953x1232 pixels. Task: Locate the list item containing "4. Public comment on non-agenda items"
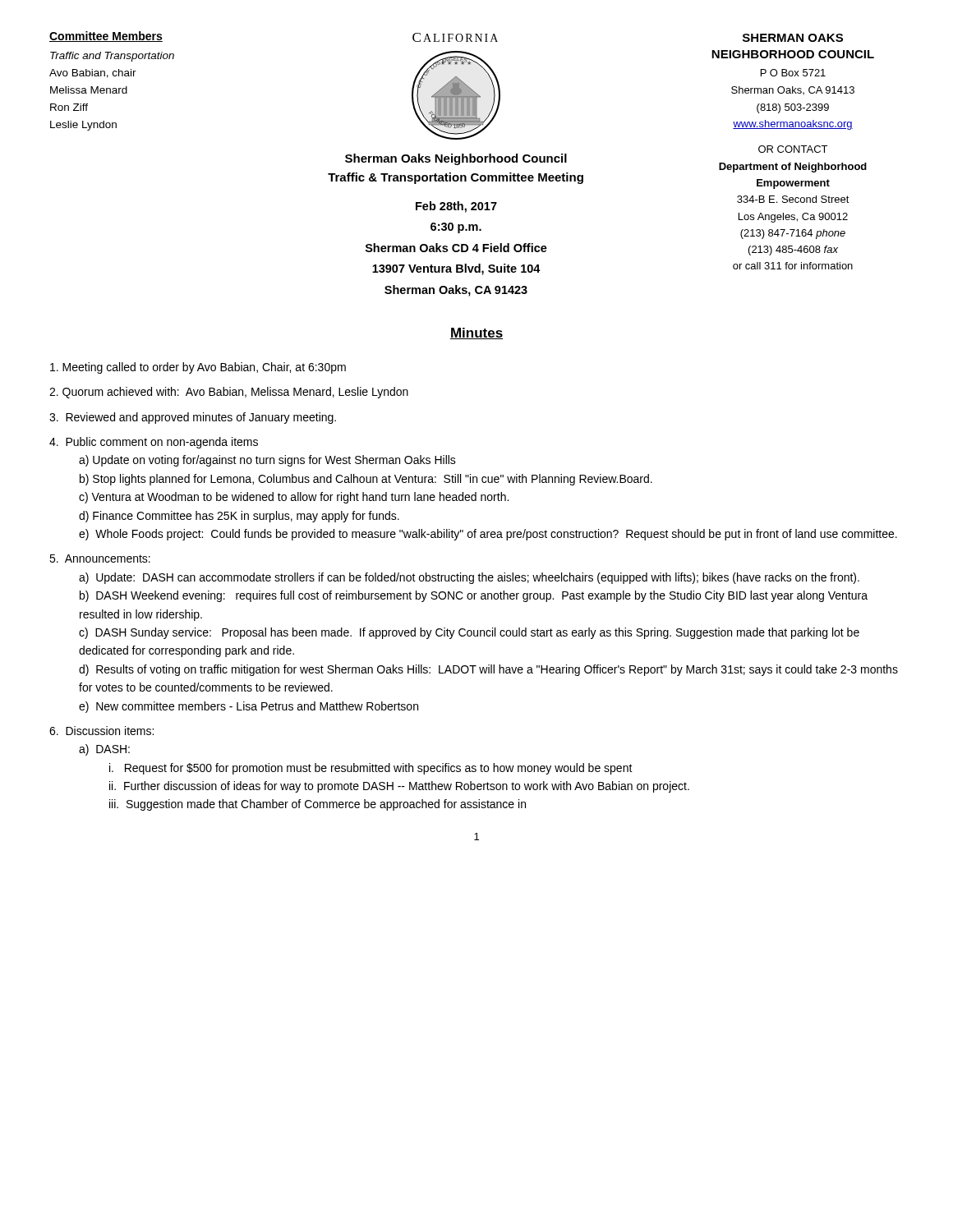point(476,489)
